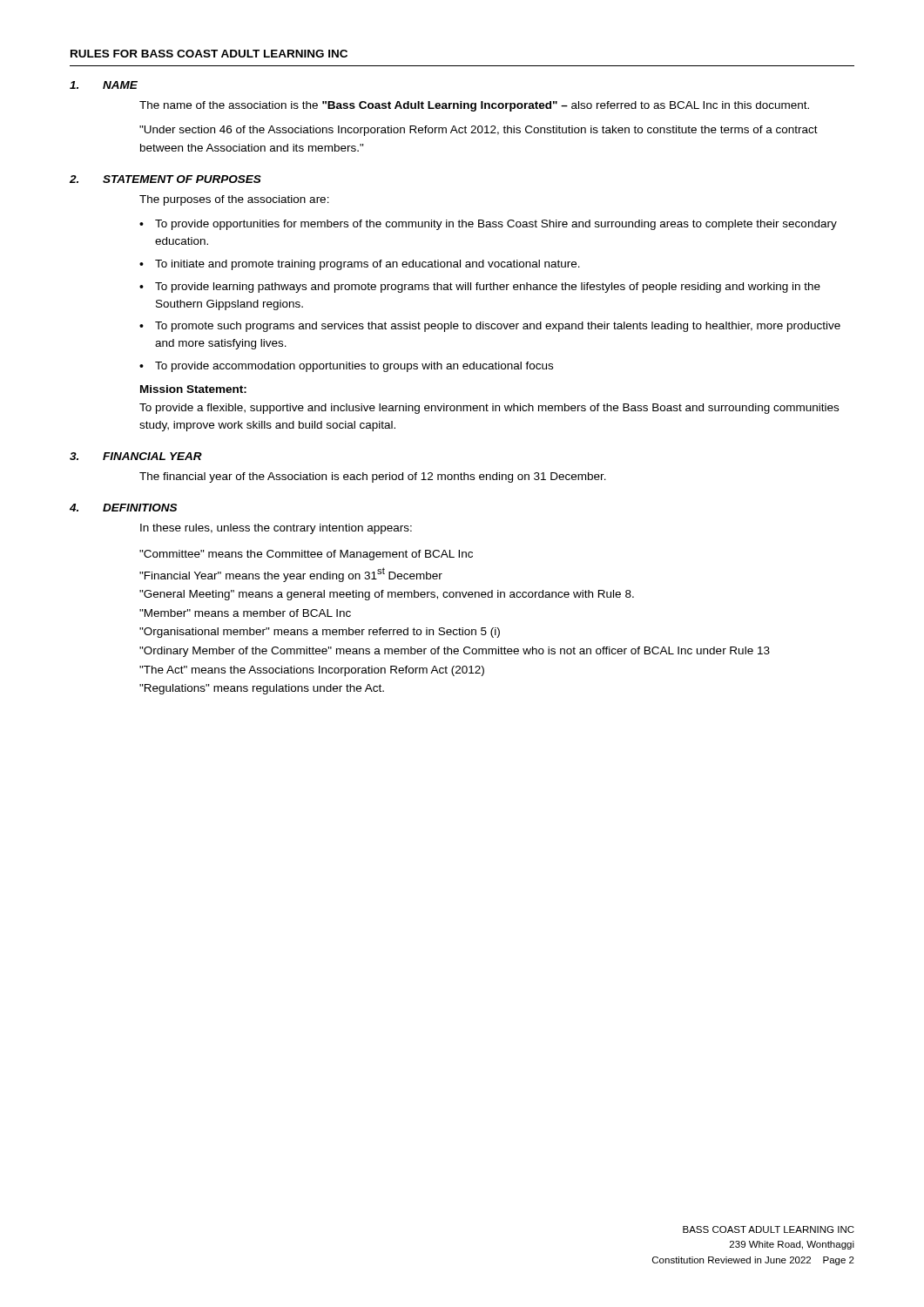Click on the text block starting "Mission Statement:"

[193, 389]
